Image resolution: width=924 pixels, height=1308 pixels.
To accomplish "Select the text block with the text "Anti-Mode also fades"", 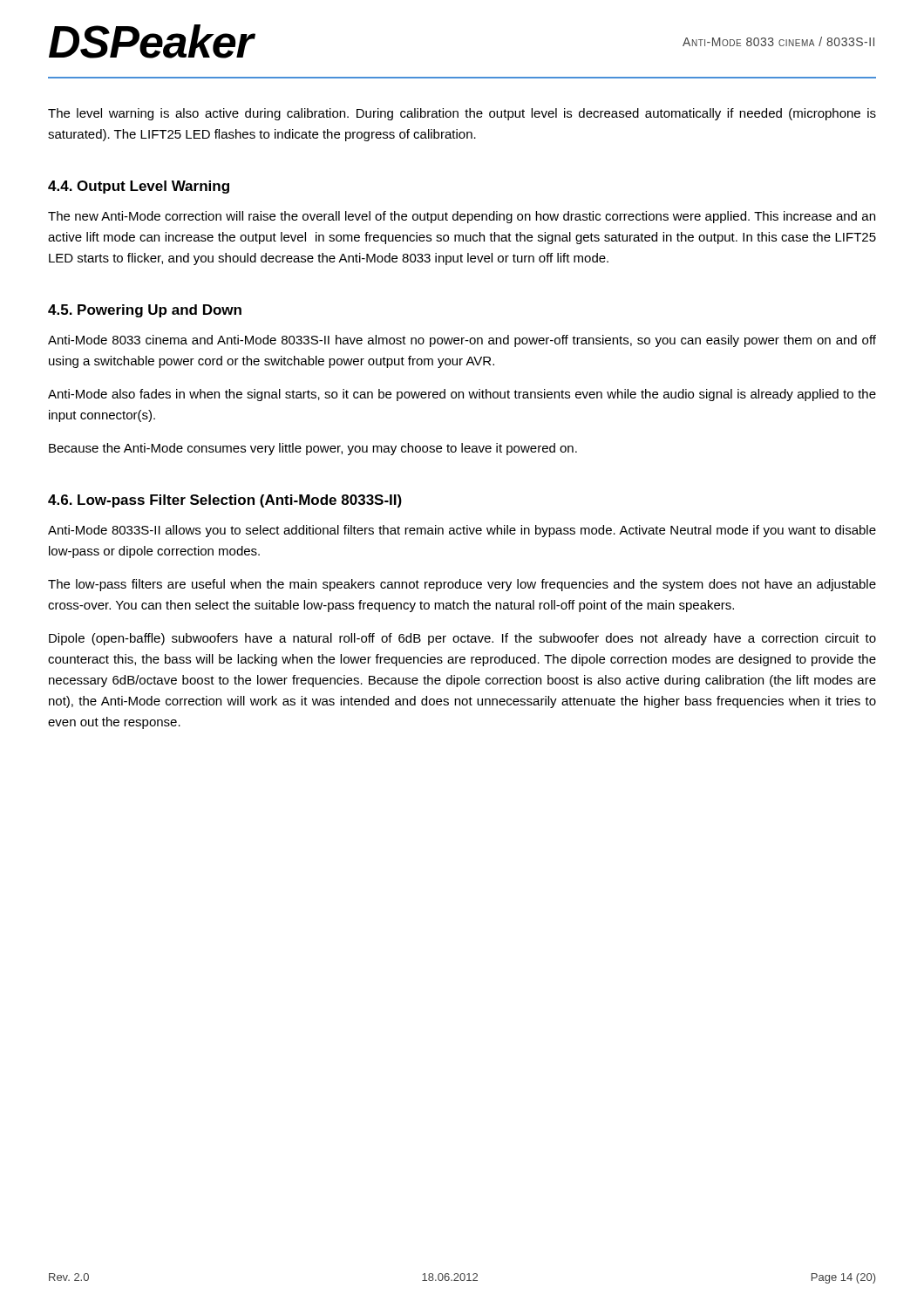I will (462, 404).
